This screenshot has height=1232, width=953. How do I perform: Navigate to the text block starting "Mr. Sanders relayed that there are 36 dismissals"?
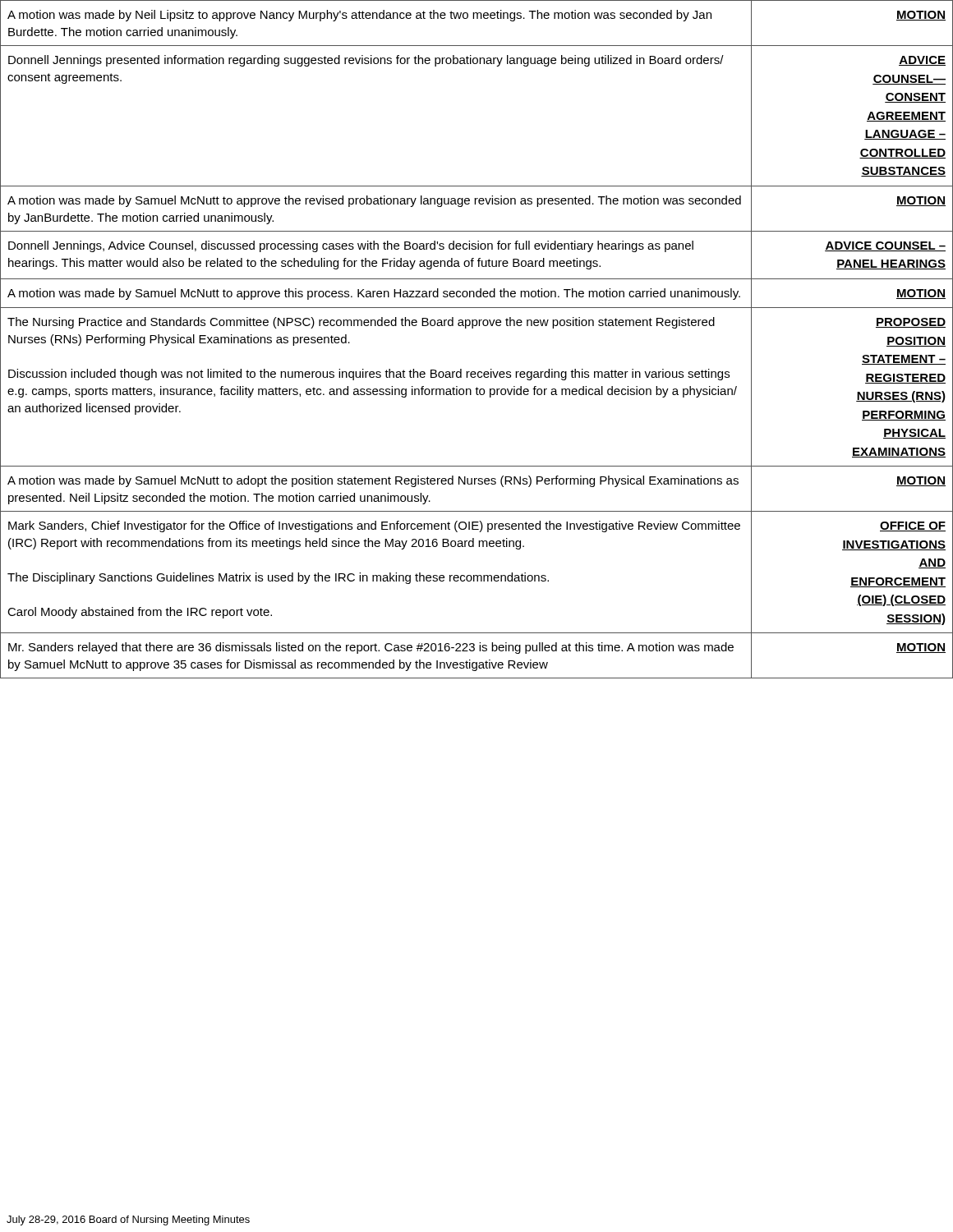[371, 655]
